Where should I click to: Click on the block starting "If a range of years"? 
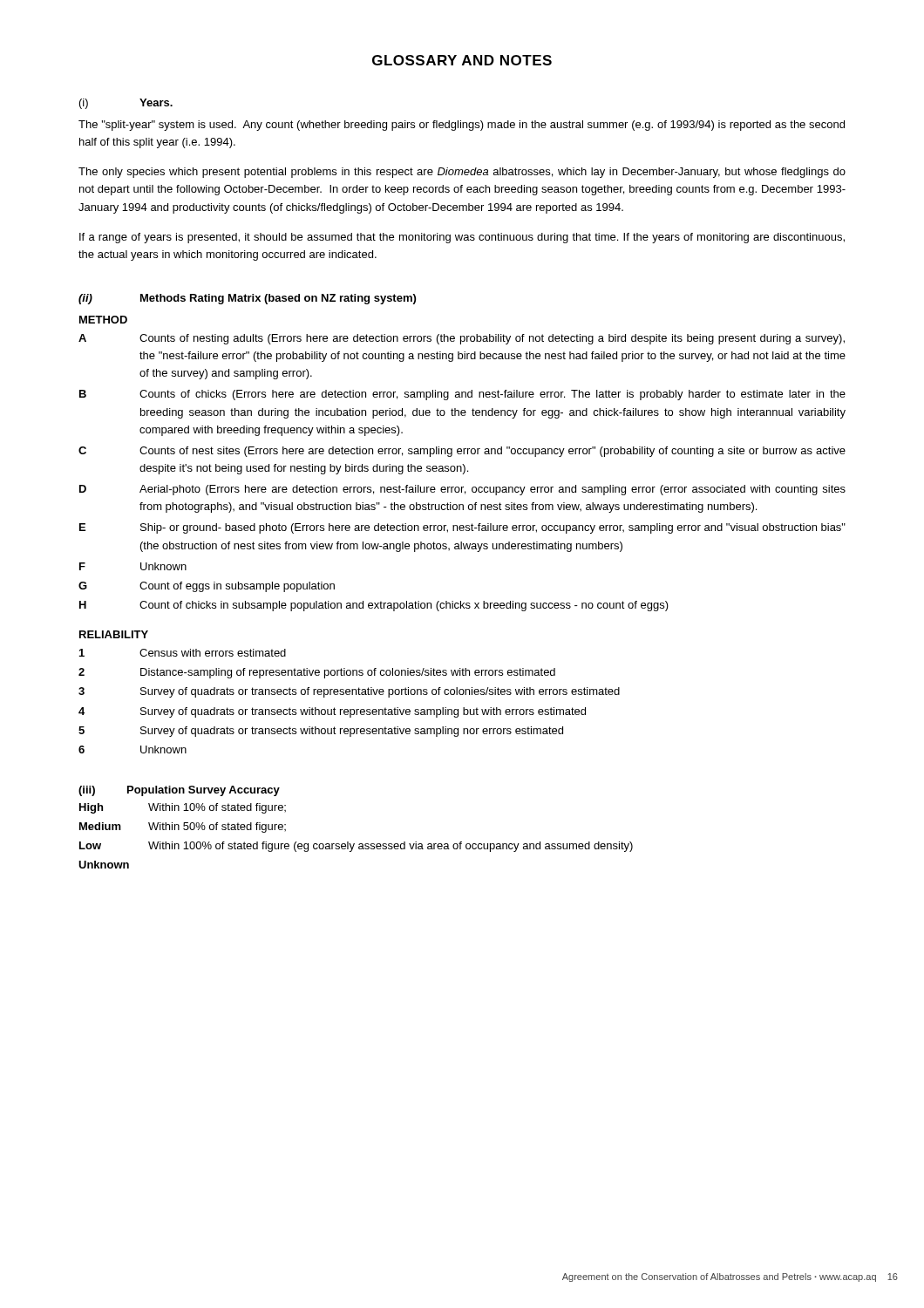click(462, 245)
